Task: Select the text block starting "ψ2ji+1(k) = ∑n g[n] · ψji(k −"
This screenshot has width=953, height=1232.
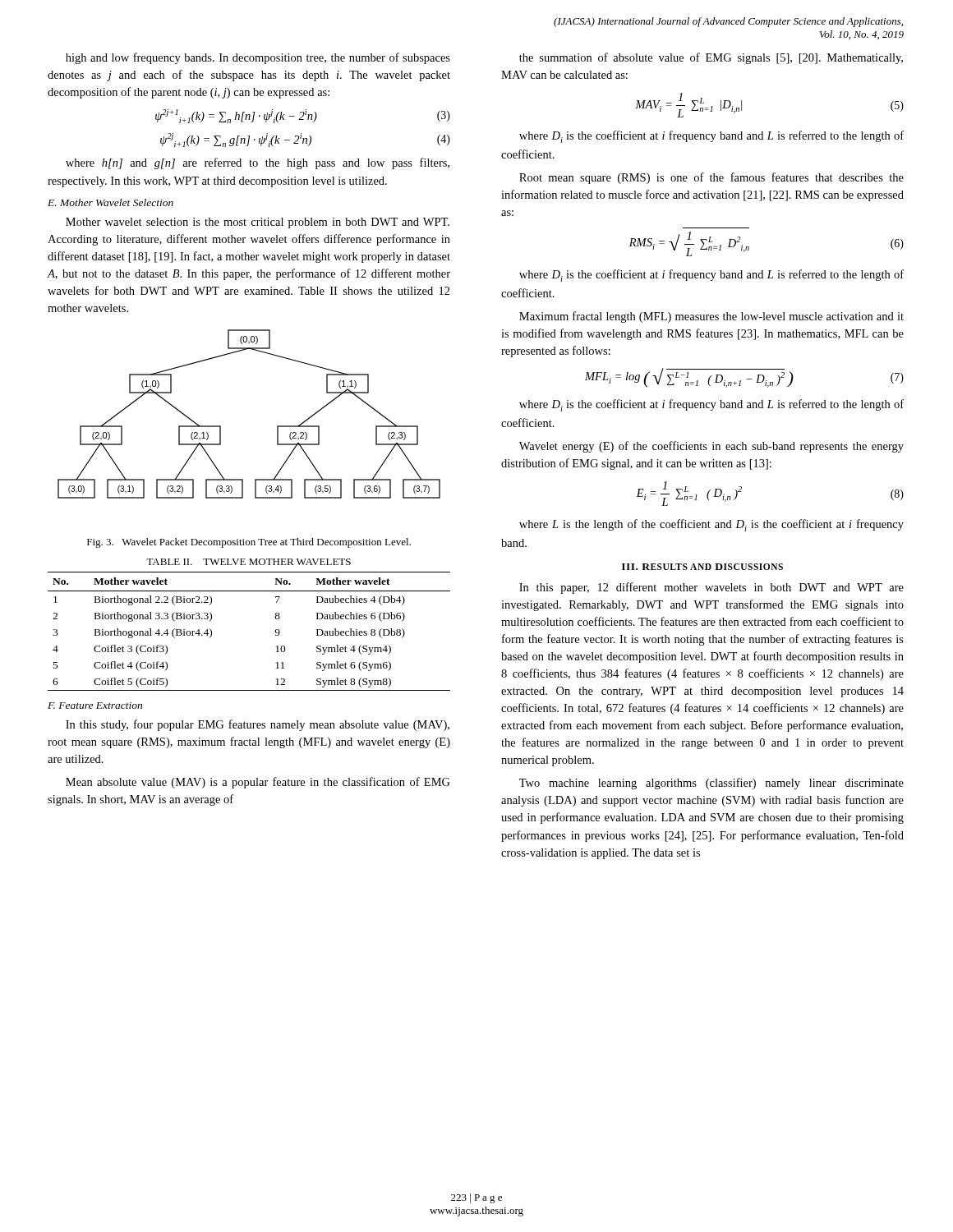Action: point(249,140)
